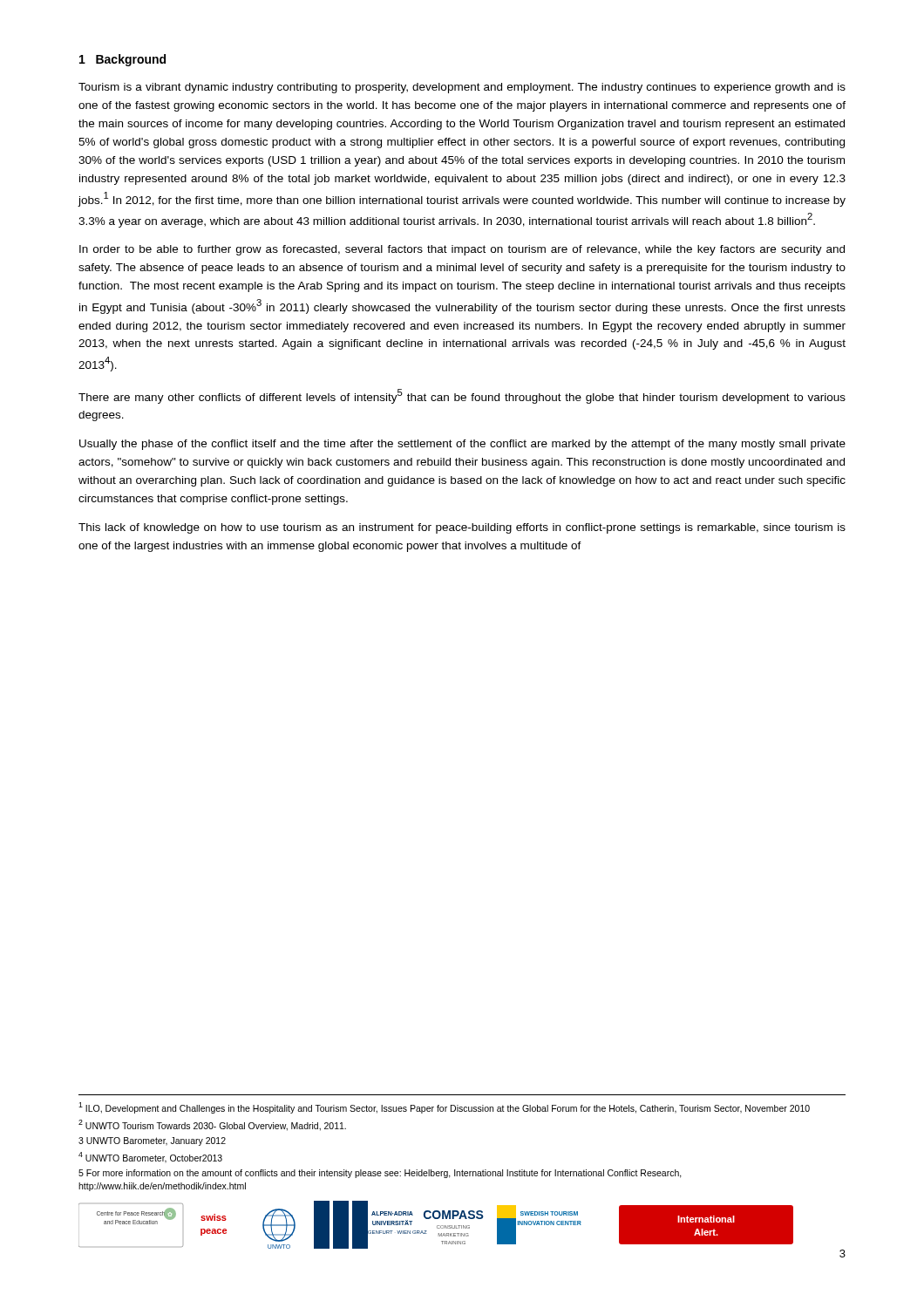Click the passage that begins "In order to be able"
This screenshot has height=1308, width=924.
click(x=462, y=307)
